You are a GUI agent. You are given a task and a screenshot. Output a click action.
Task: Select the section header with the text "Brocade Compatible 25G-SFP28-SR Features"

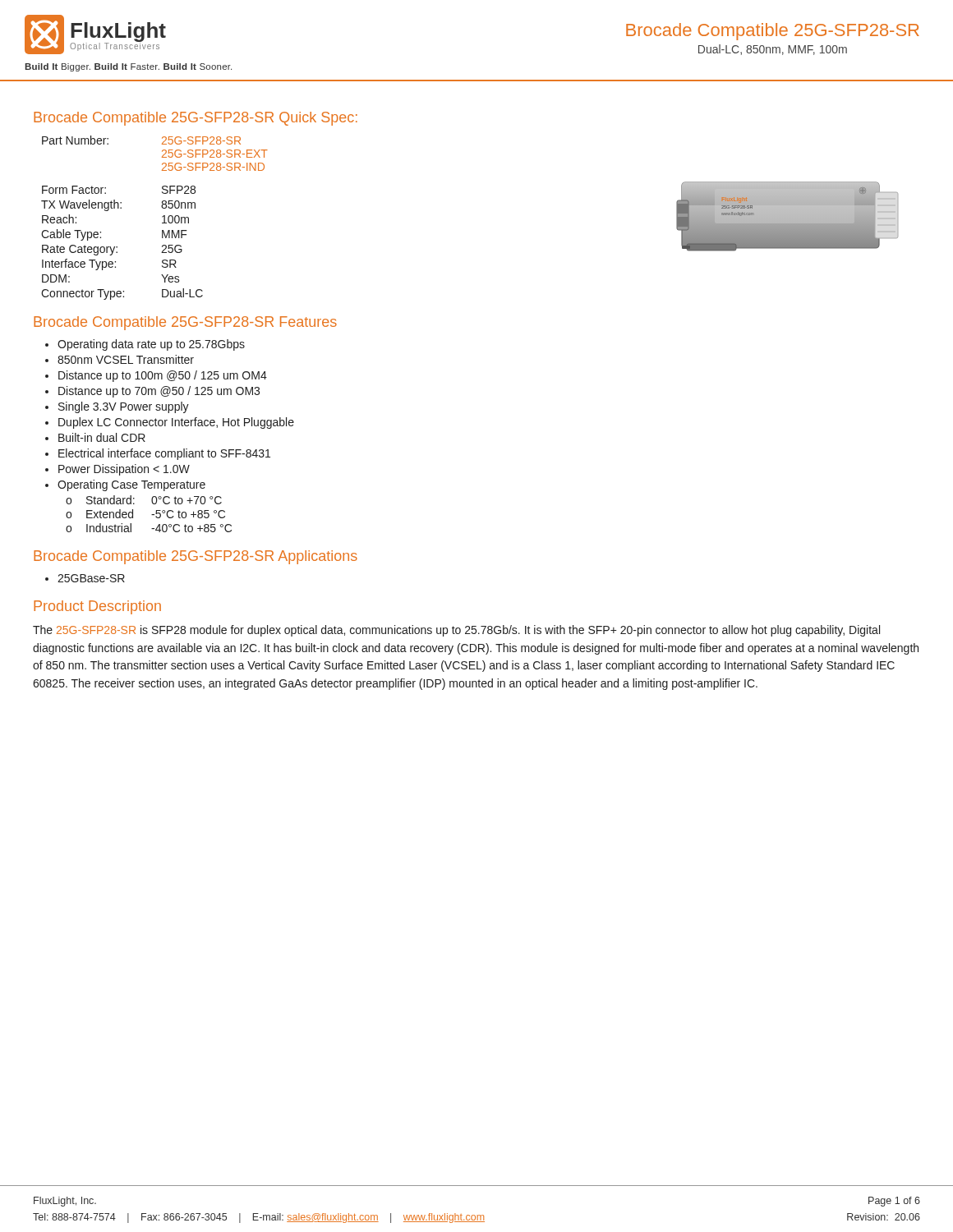point(185,322)
